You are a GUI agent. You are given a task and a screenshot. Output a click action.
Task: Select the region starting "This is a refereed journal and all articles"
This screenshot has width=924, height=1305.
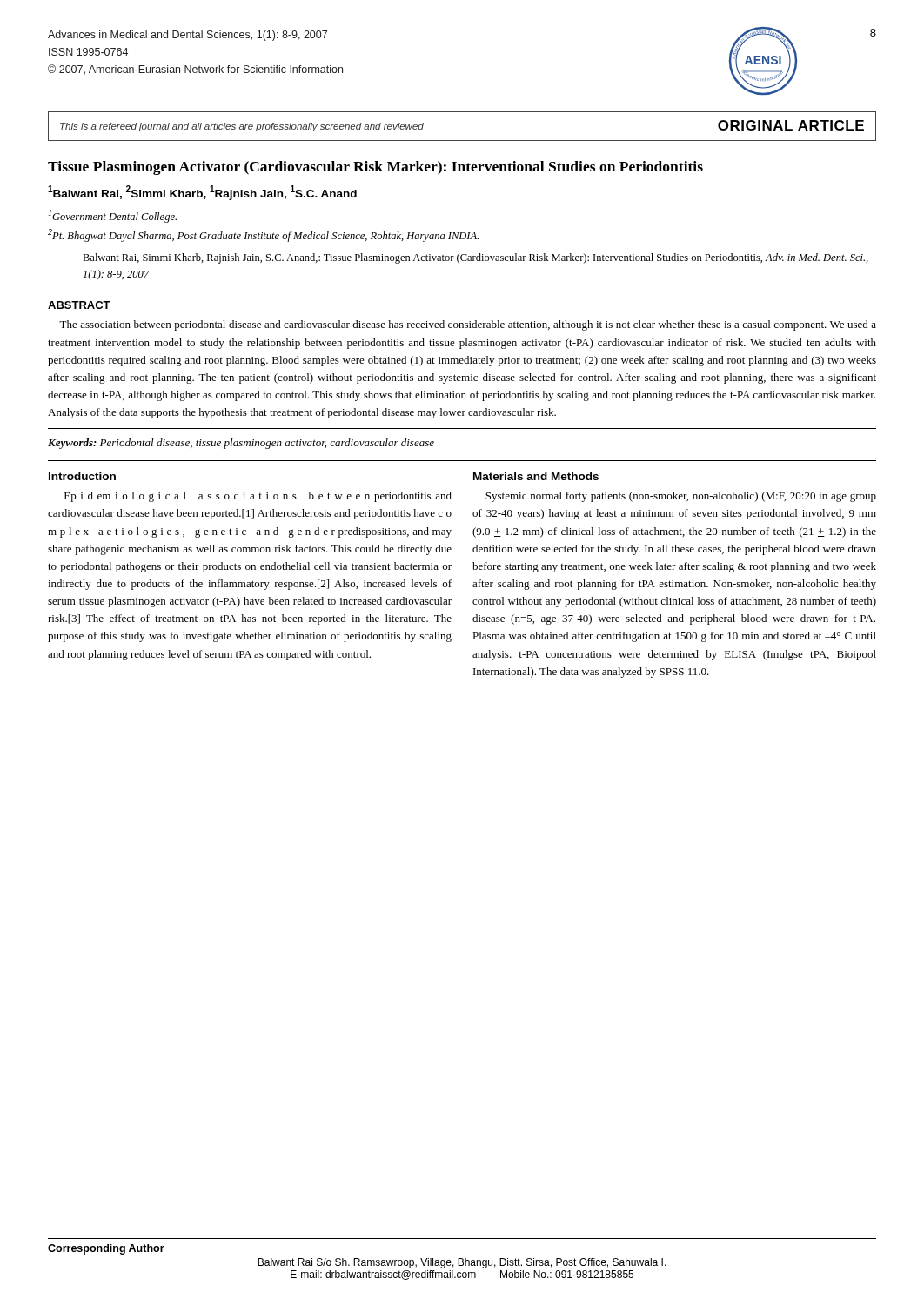coord(241,126)
